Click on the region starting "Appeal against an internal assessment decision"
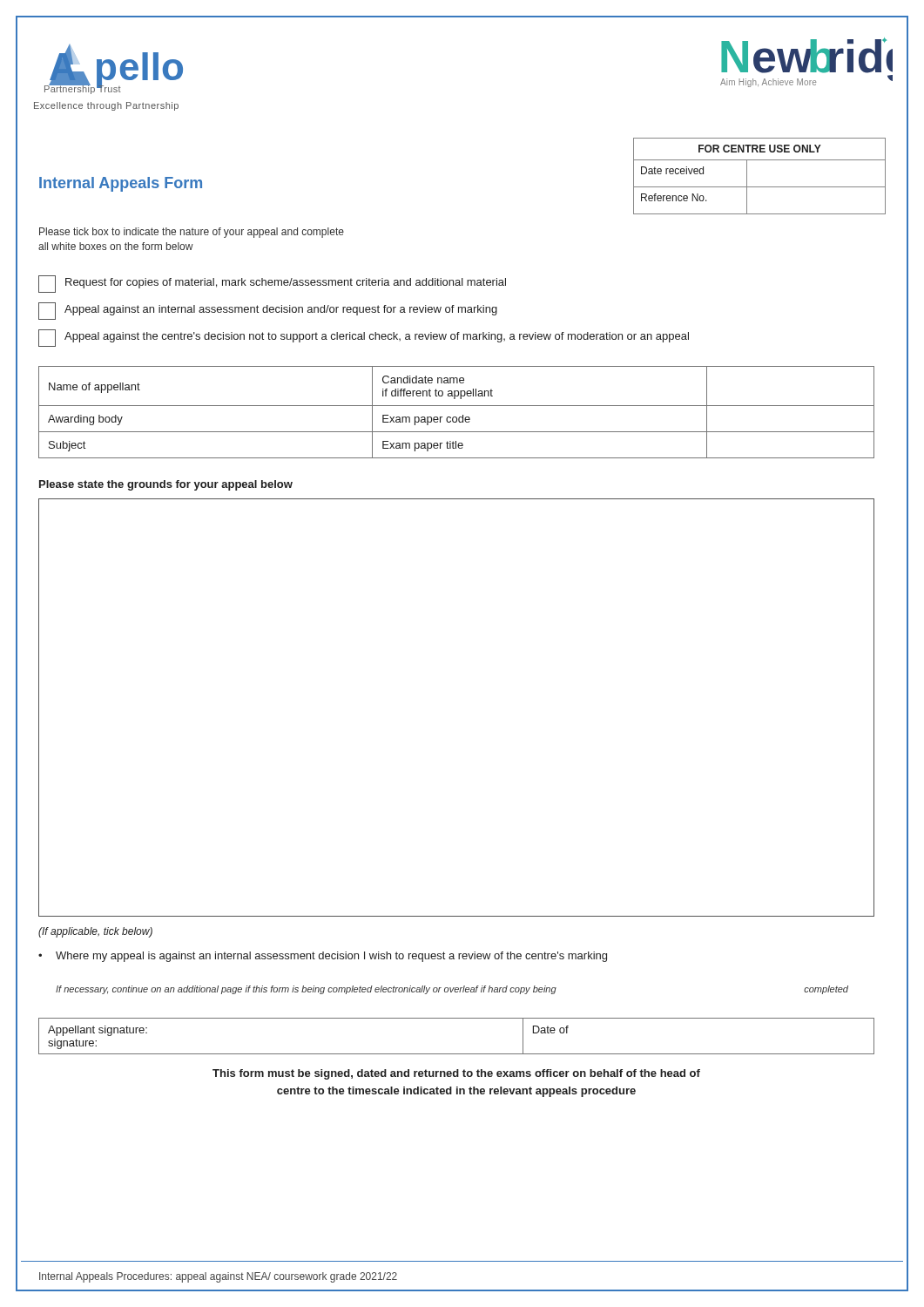 pyautogui.click(x=268, y=311)
